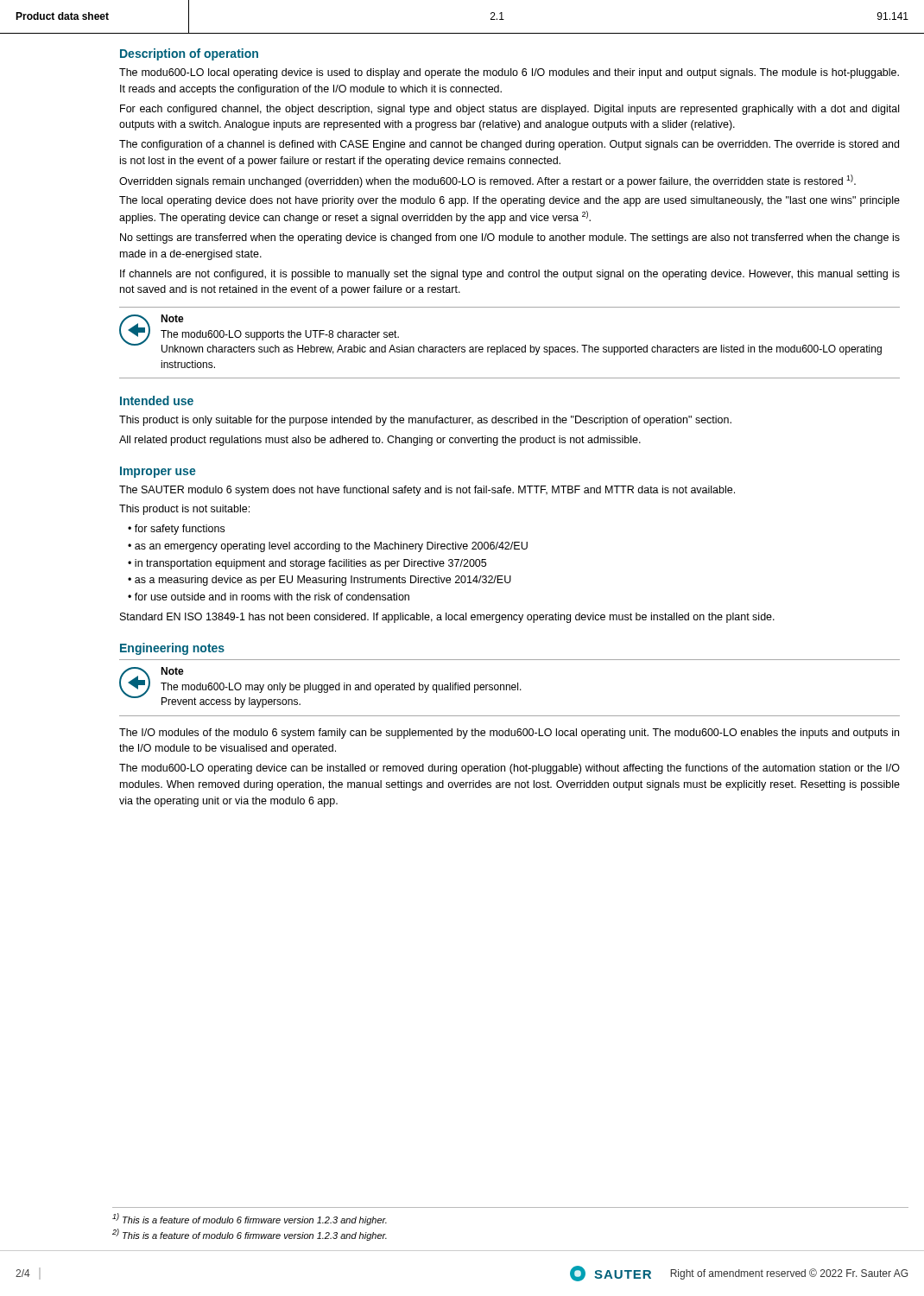This screenshot has width=924, height=1296.
Task: Where is the passage that starts "The modu600-LO operating device can be installed or"?
Action: [x=509, y=784]
